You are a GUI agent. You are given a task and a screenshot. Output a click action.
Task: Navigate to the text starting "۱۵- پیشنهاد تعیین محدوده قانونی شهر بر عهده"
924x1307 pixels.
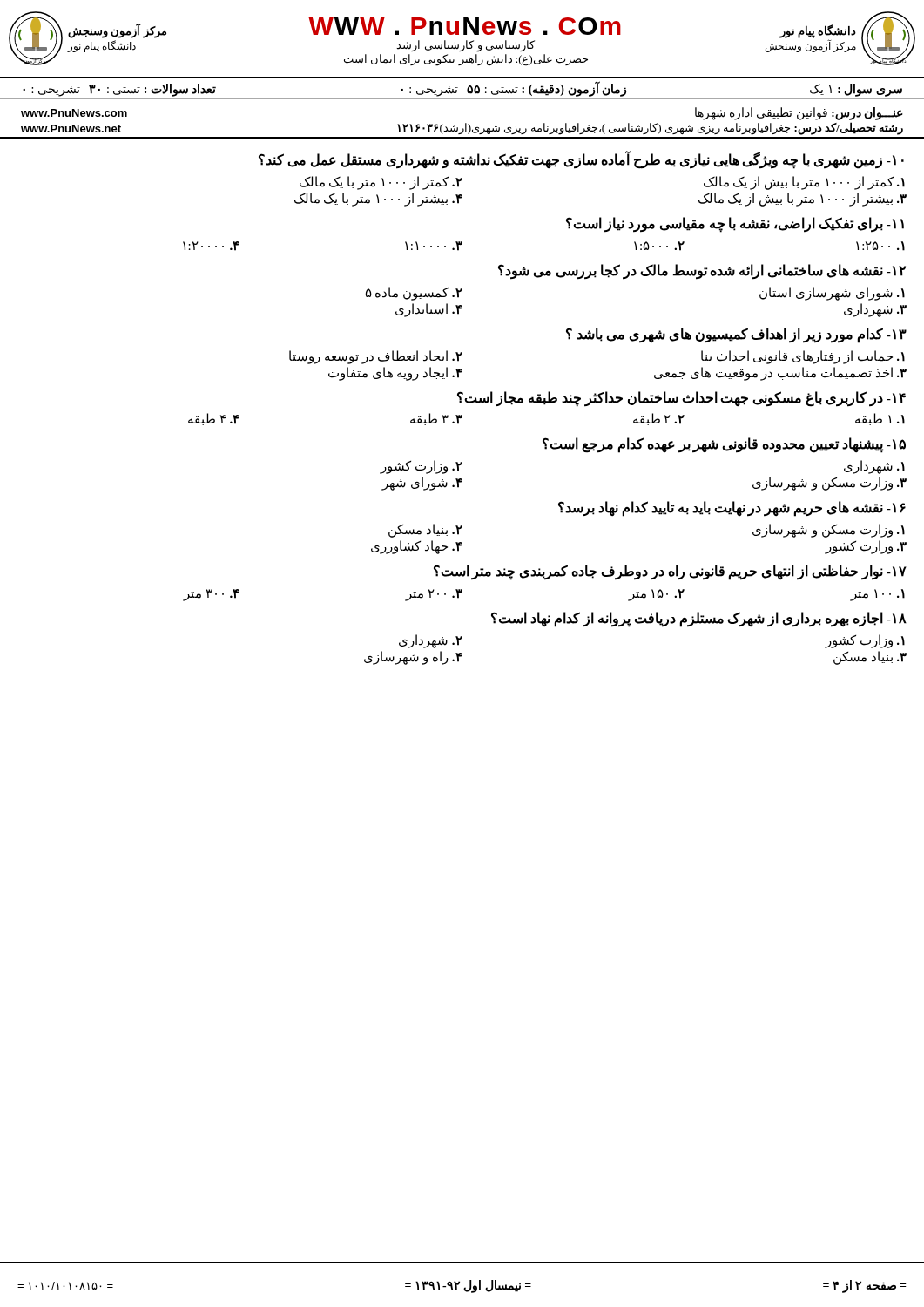click(462, 462)
